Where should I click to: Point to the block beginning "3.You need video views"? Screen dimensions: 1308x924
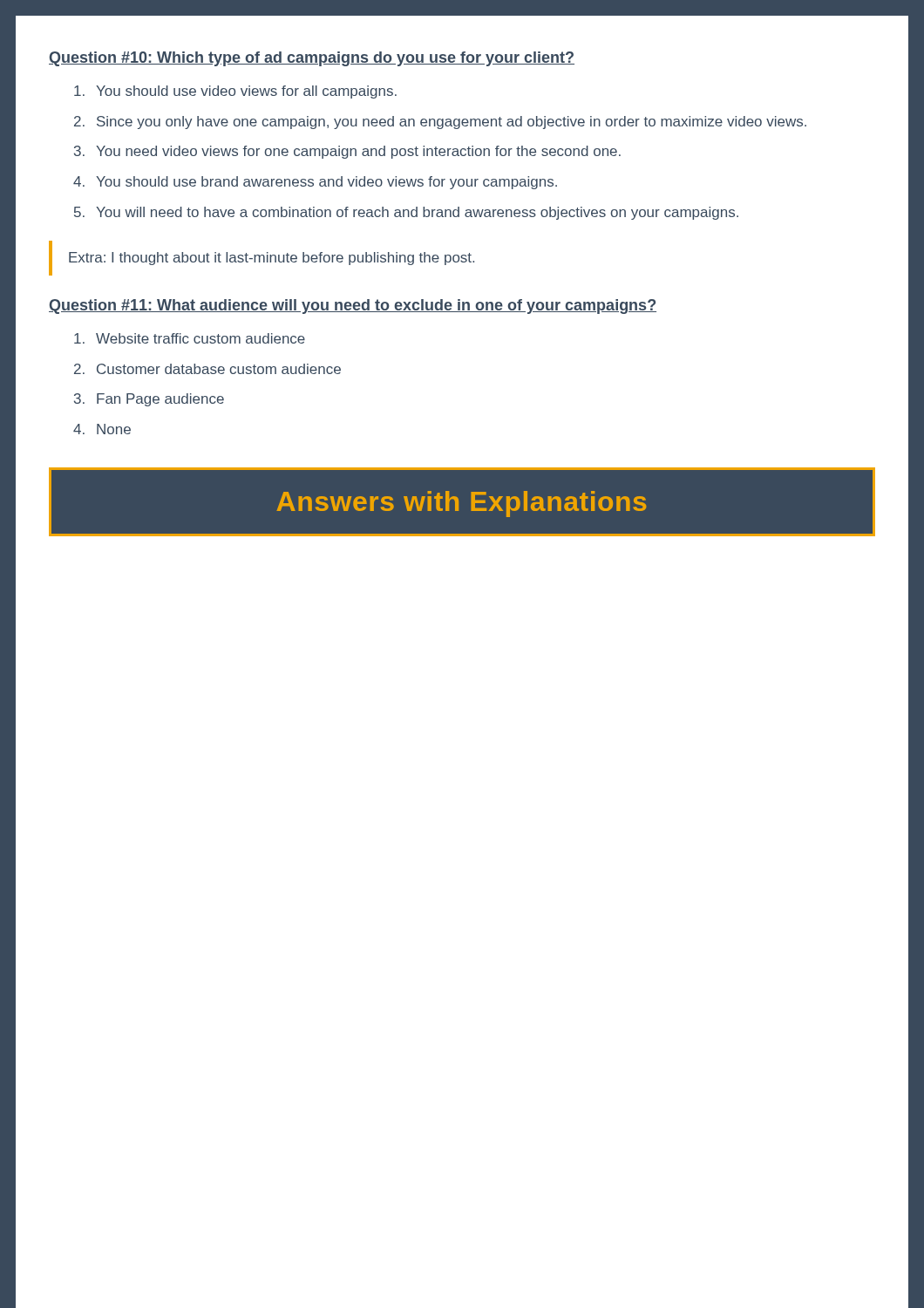[347, 152]
